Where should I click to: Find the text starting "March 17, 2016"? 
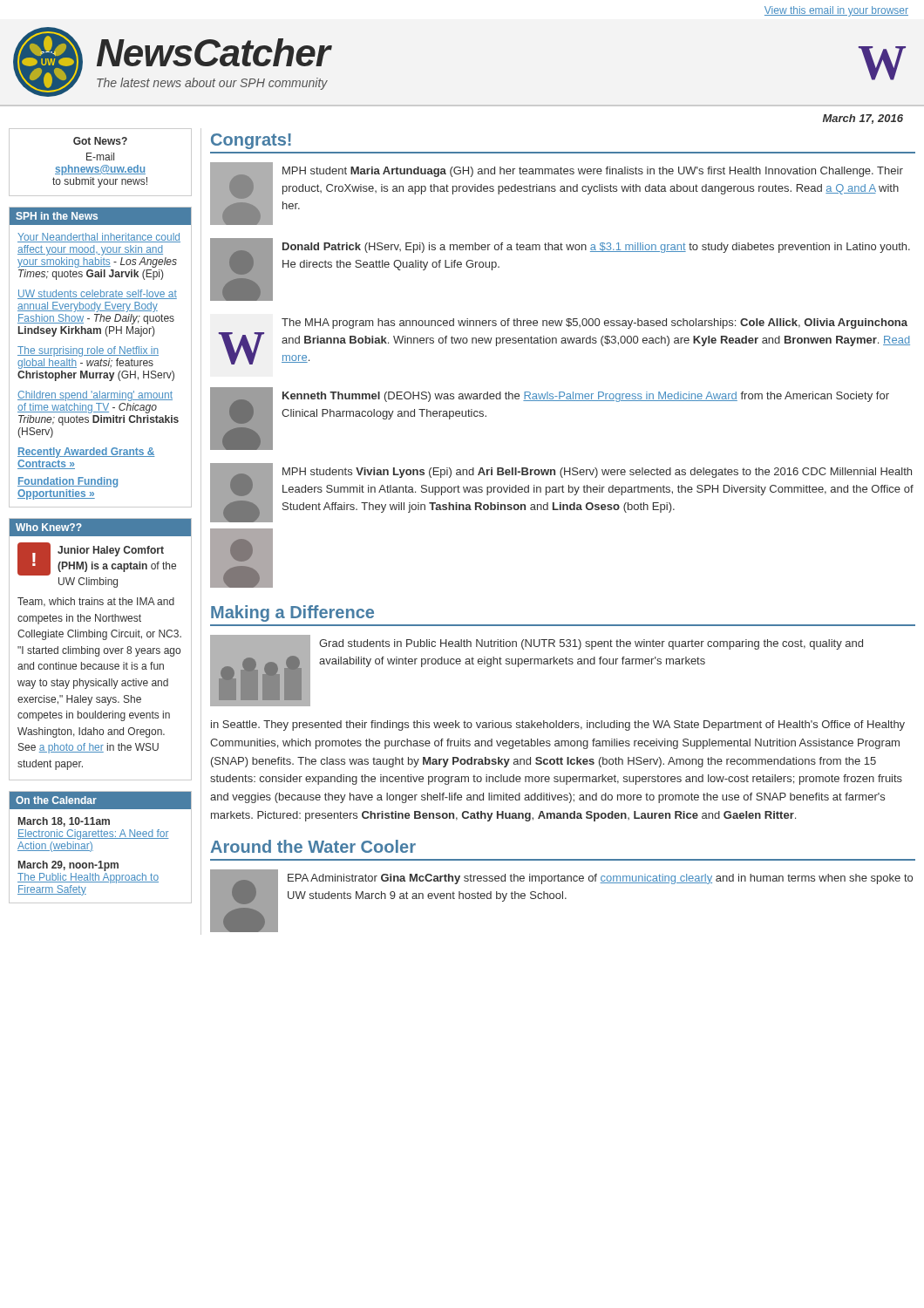click(x=863, y=118)
